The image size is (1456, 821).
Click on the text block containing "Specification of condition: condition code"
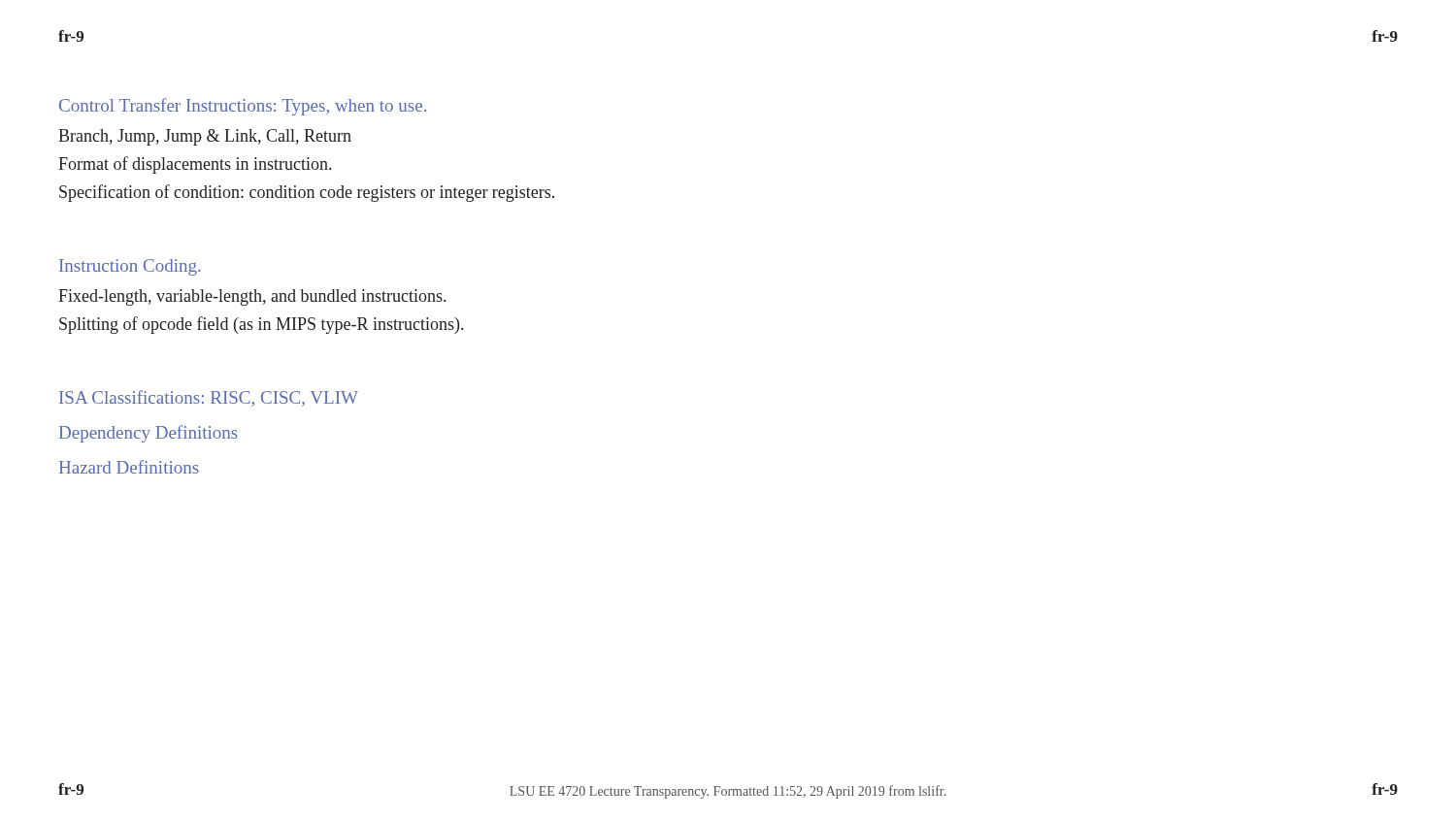[307, 192]
